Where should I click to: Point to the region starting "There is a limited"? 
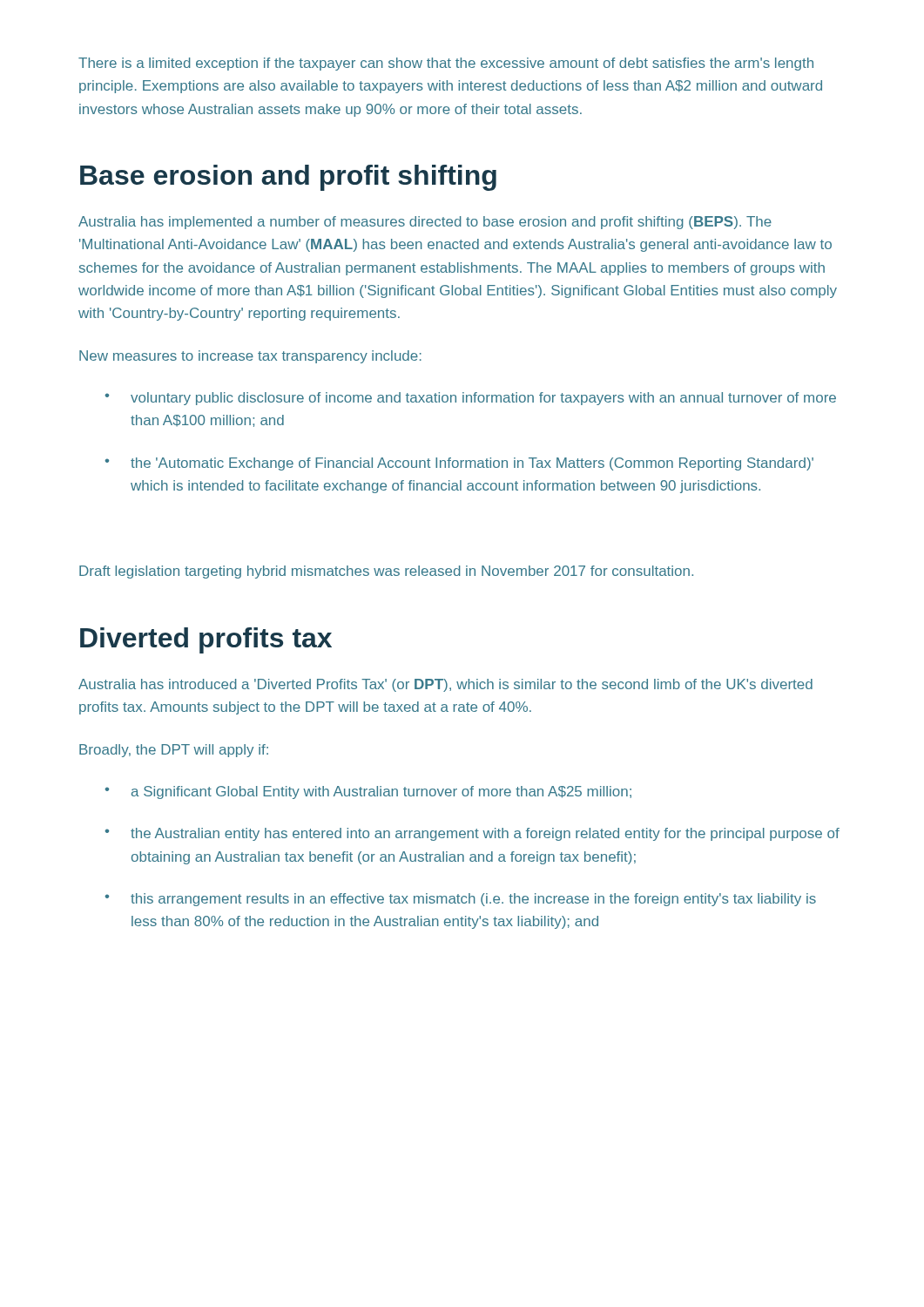pyautogui.click(x=451, y=86)
